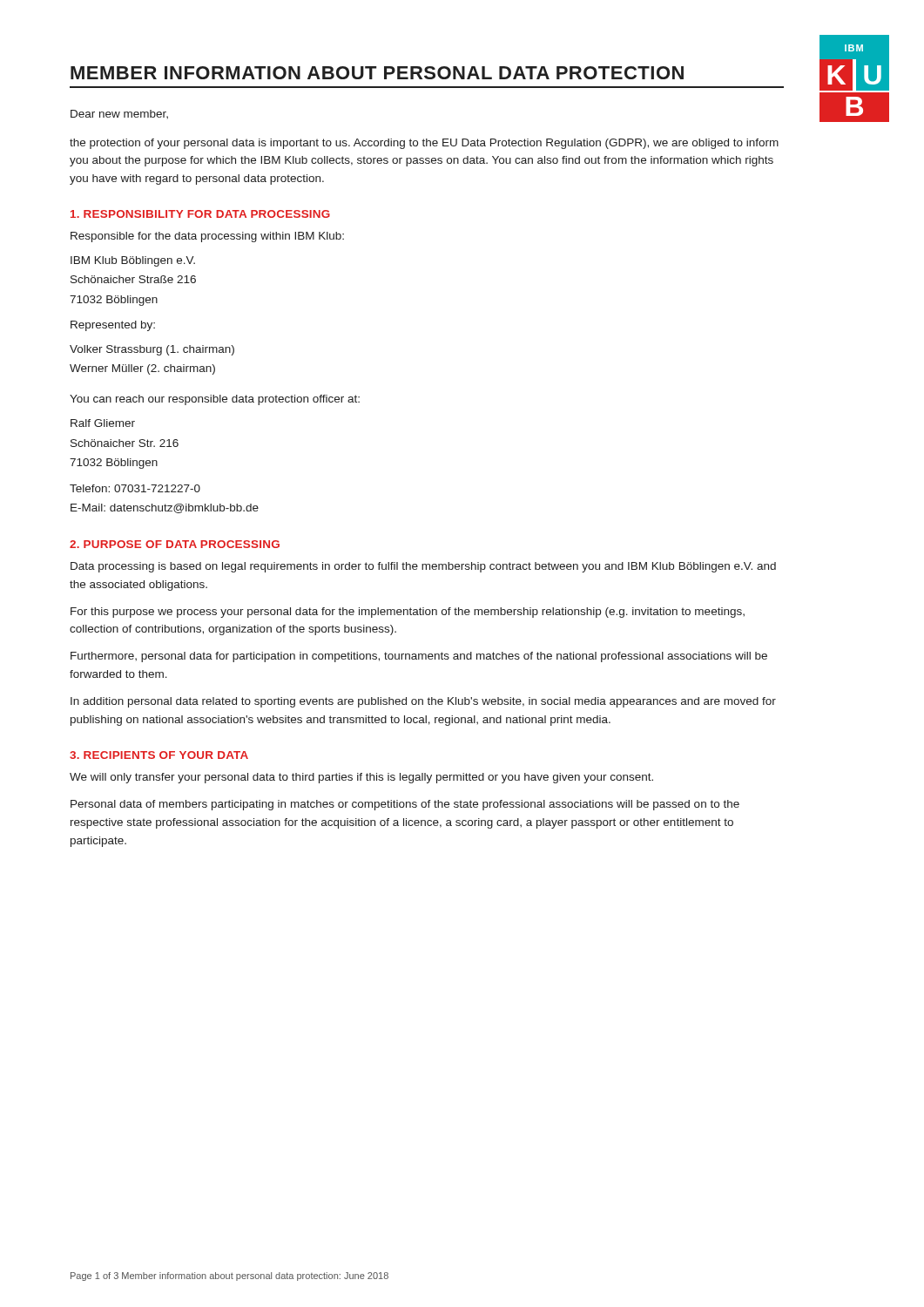Select the logo
This screenshot has height=1307, width=924.
coord(854,78)
